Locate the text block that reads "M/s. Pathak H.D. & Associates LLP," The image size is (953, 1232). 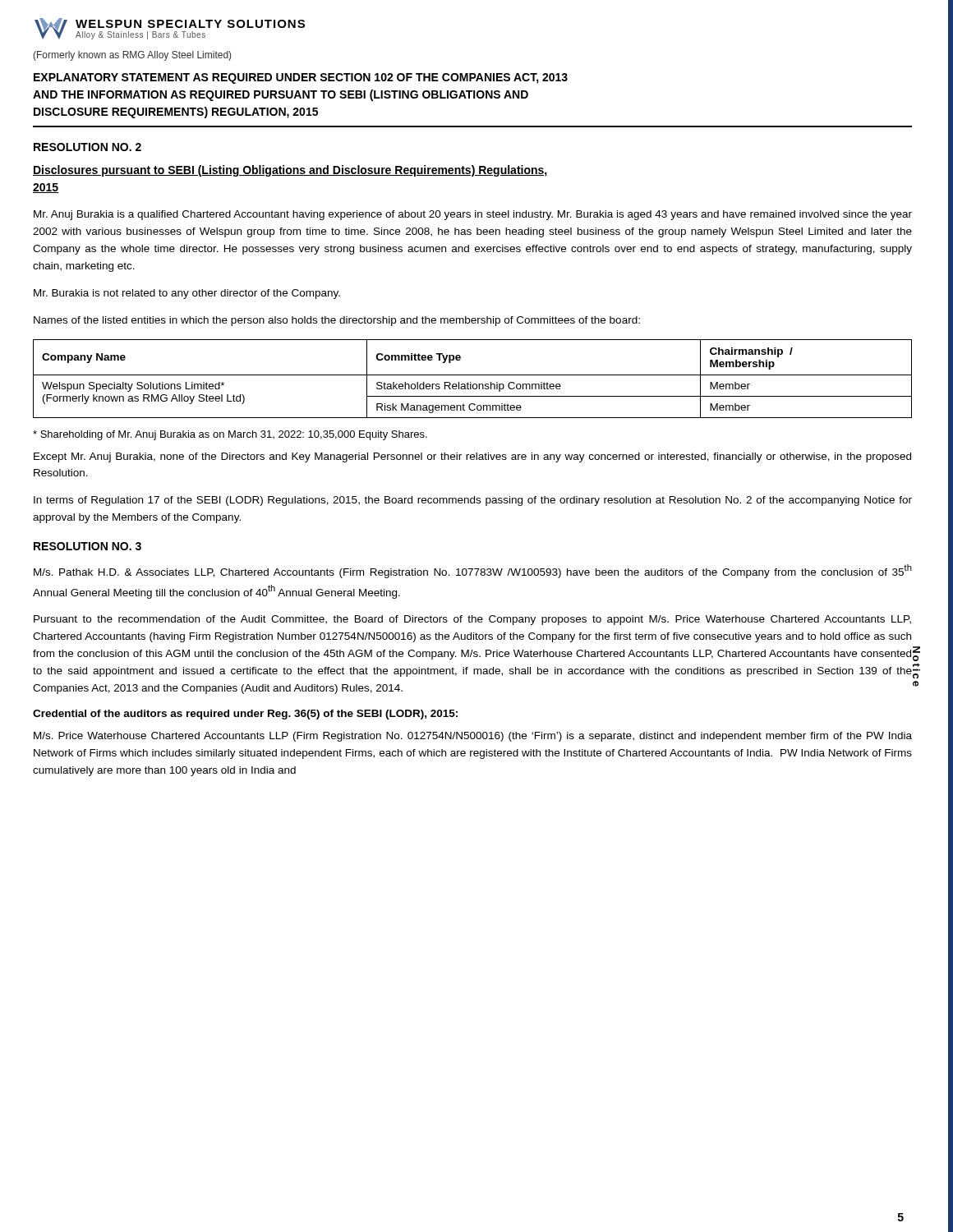pos(472,580)
